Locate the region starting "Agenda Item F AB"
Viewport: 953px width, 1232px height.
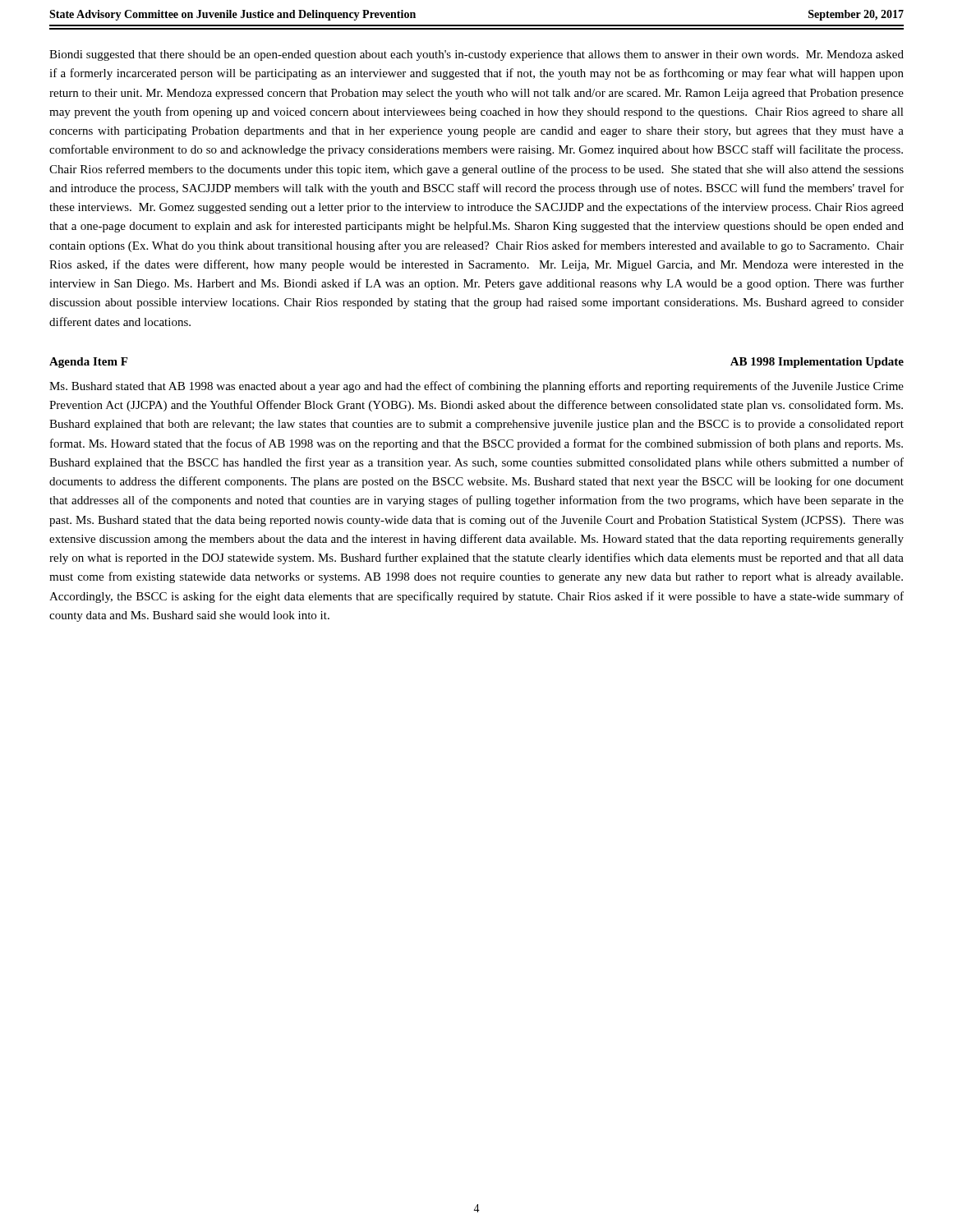point(83,363)
